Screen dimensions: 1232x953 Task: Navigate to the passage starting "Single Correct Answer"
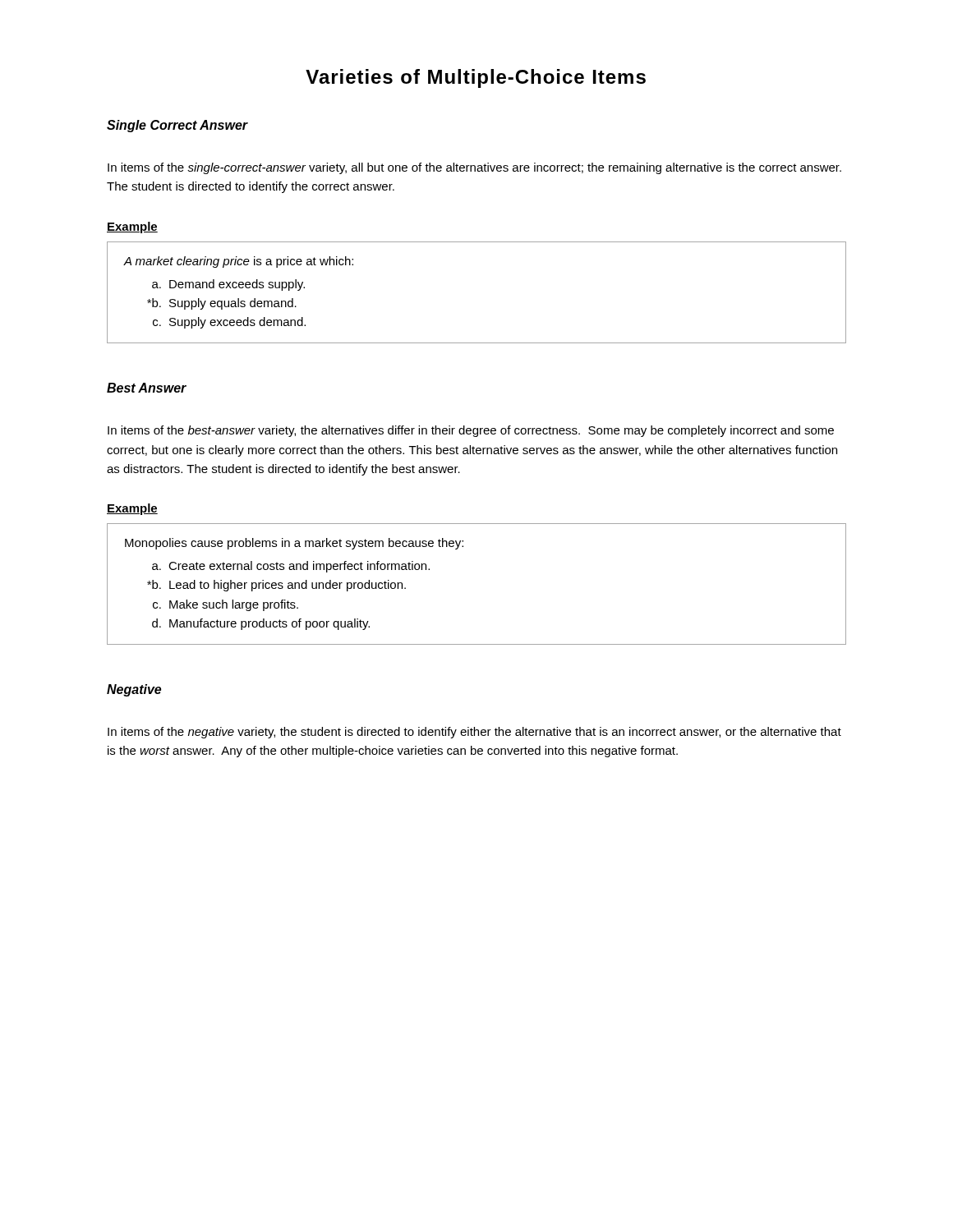tap(177, 126)
